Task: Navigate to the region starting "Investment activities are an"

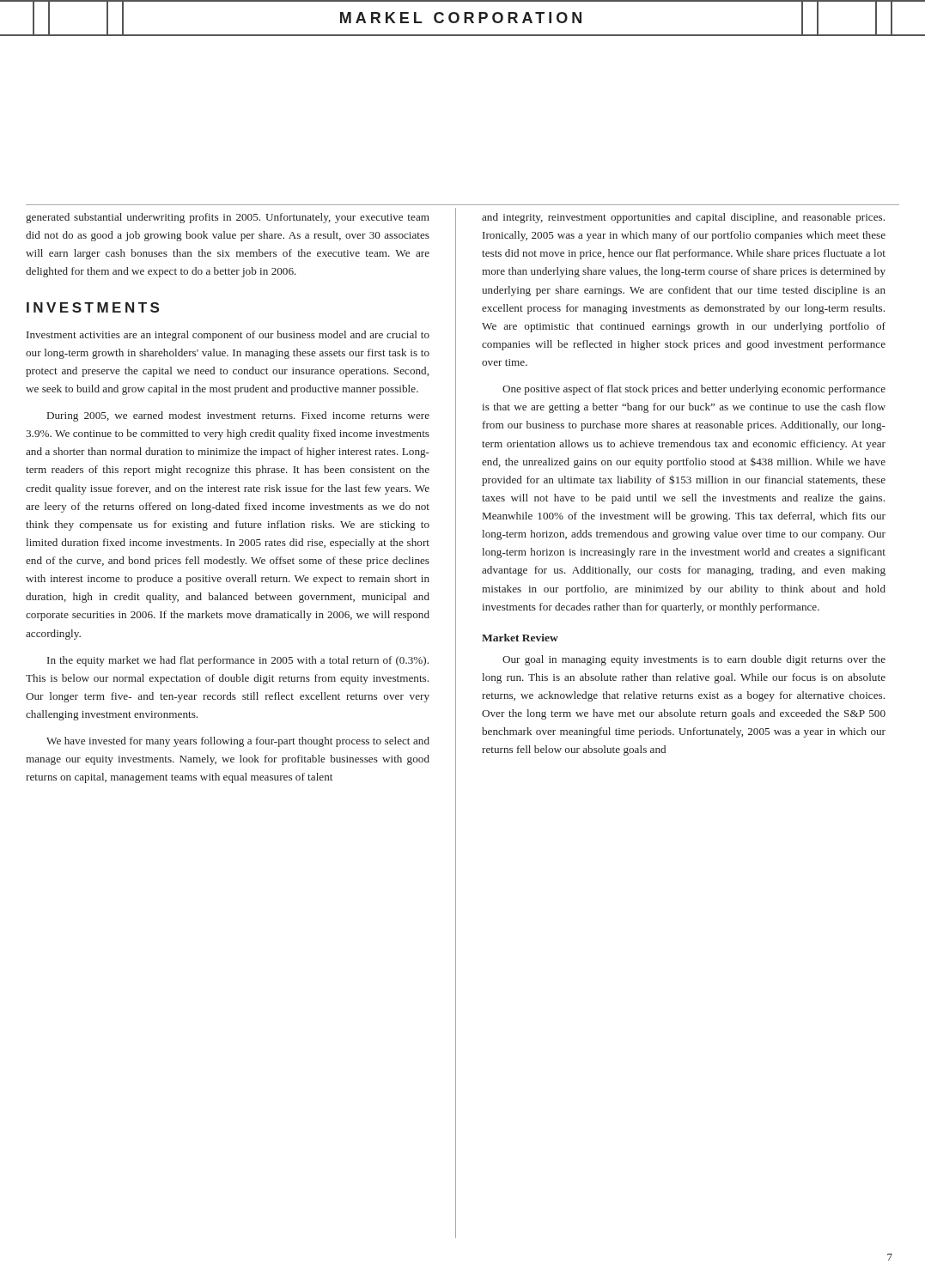Action: 228,361
